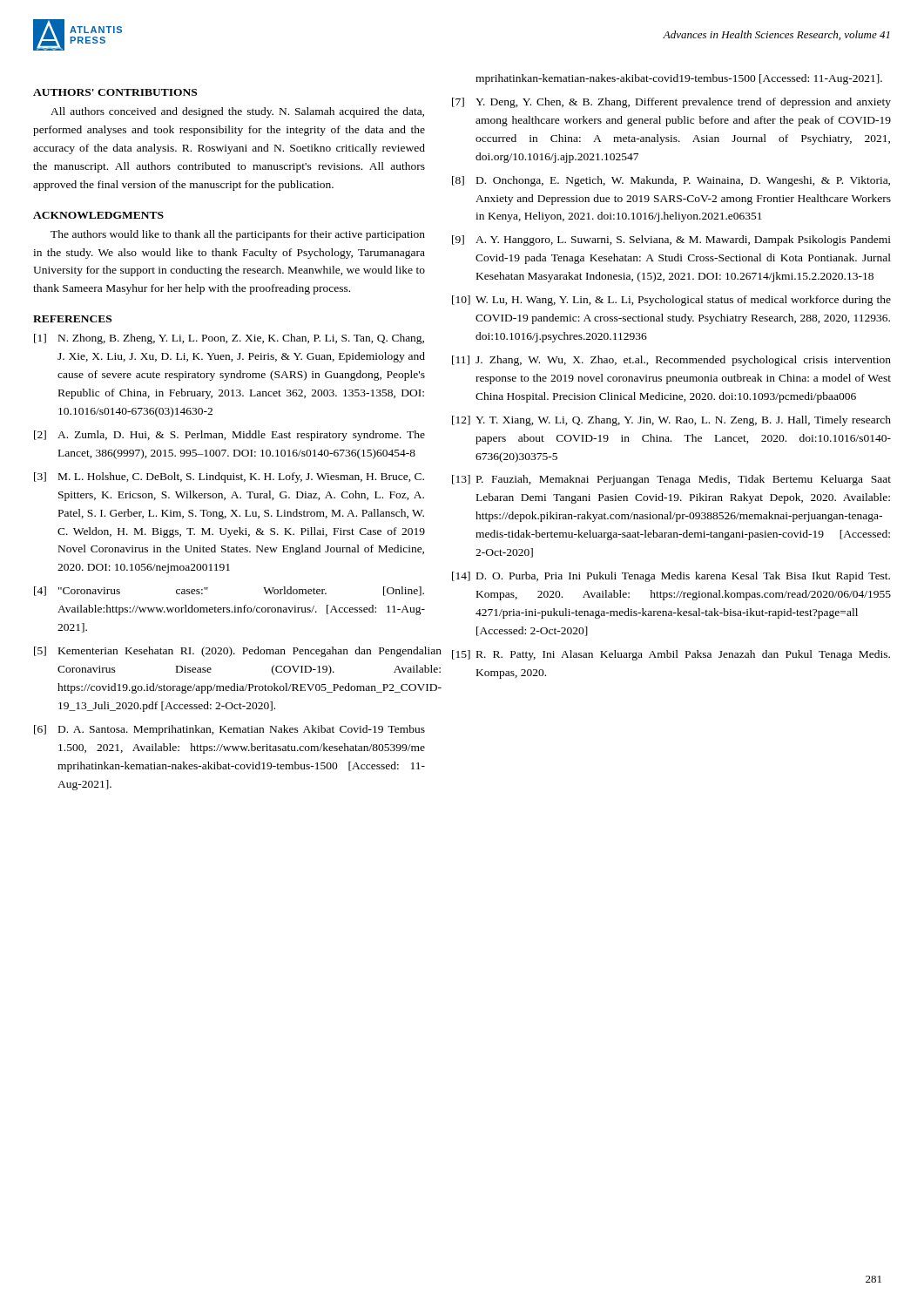
Task: Find the list item with the text "[14] D. O."
Action: (x=671, y=604)
